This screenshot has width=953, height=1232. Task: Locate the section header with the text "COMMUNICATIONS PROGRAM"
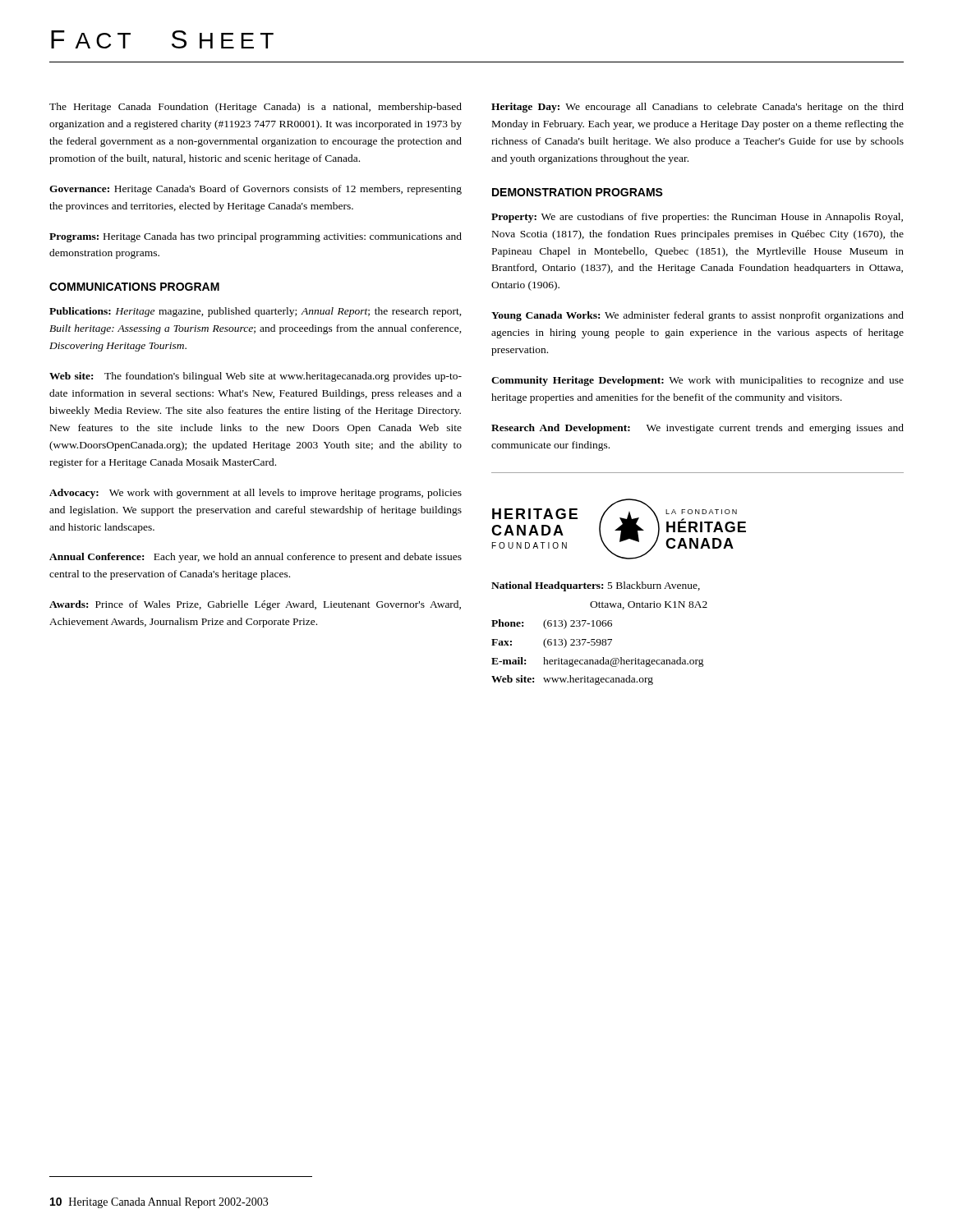[x=134, y=287]
